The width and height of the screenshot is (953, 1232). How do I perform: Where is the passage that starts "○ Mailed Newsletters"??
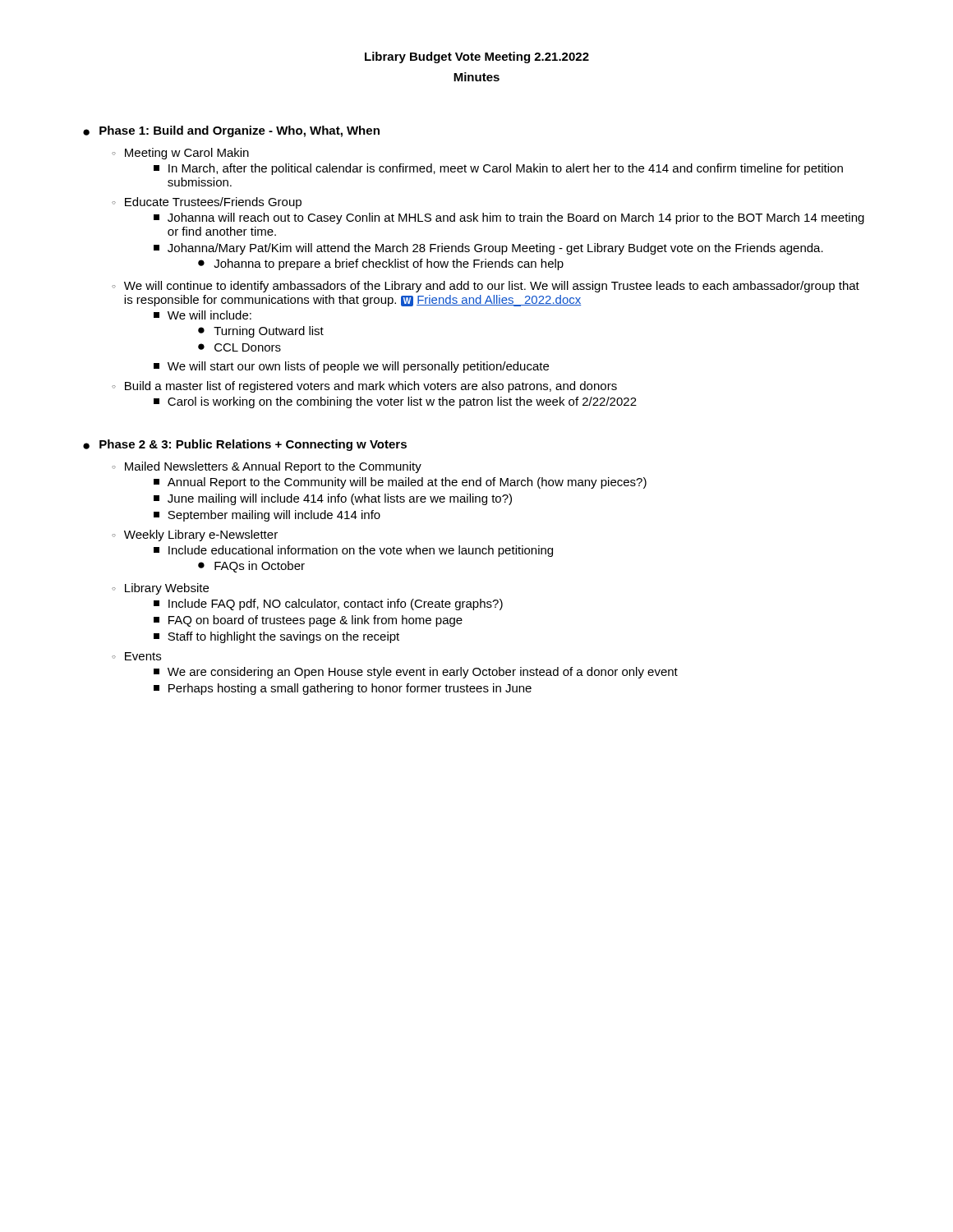[379, 492]
